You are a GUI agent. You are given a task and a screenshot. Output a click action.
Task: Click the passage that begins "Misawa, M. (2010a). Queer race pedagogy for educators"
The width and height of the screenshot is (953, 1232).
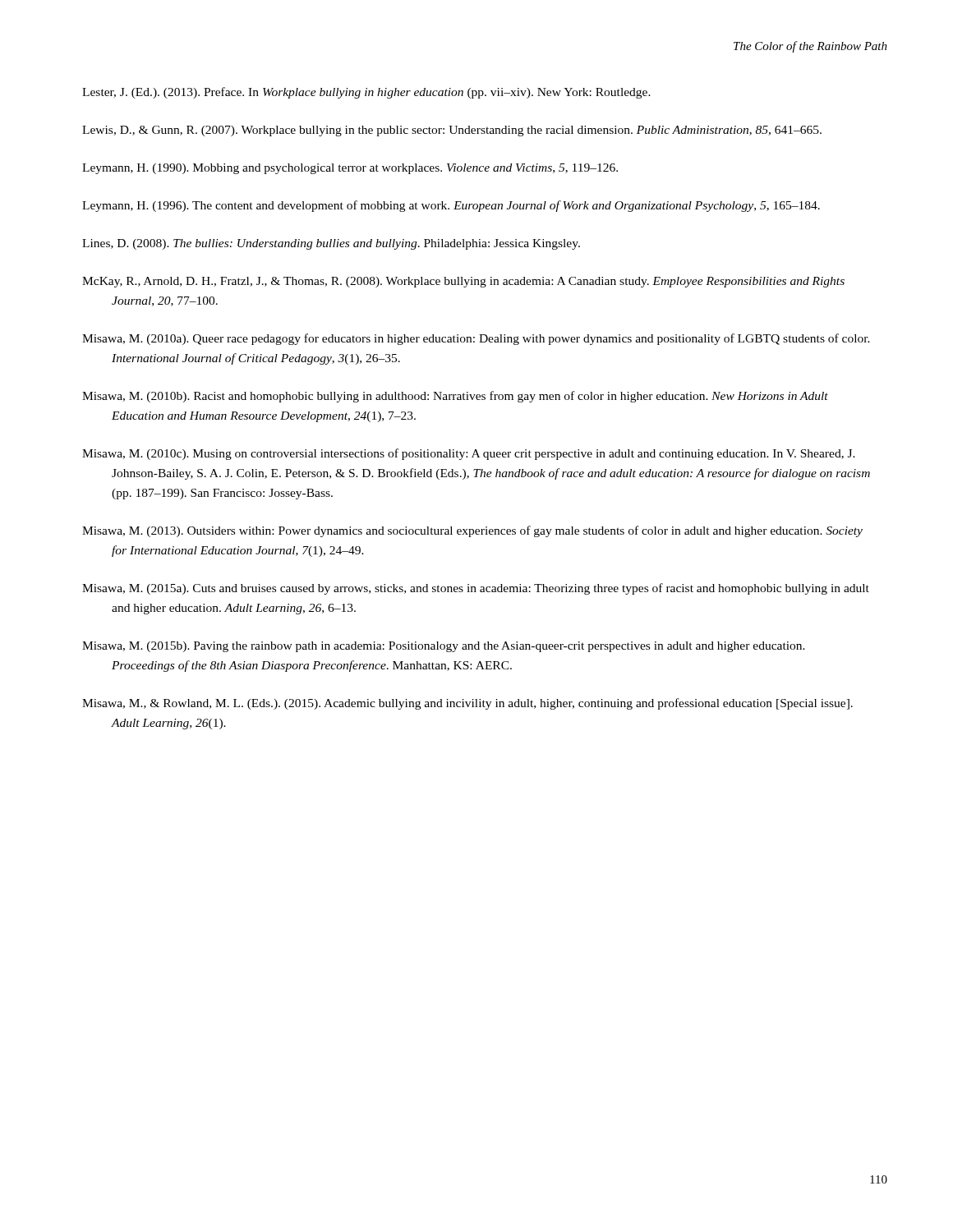(x=476, y=348)
